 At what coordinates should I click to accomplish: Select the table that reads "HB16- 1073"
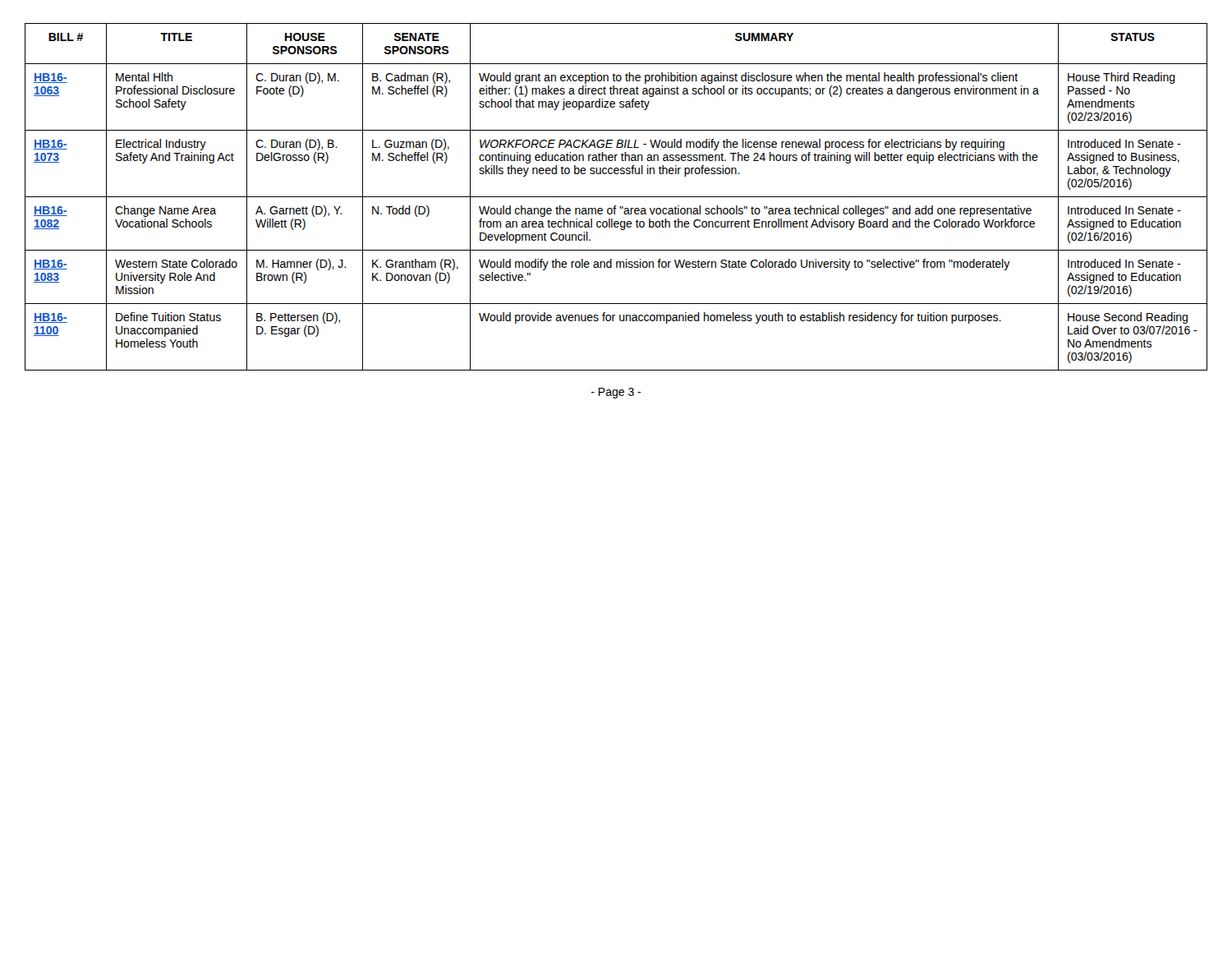point(616,197)
